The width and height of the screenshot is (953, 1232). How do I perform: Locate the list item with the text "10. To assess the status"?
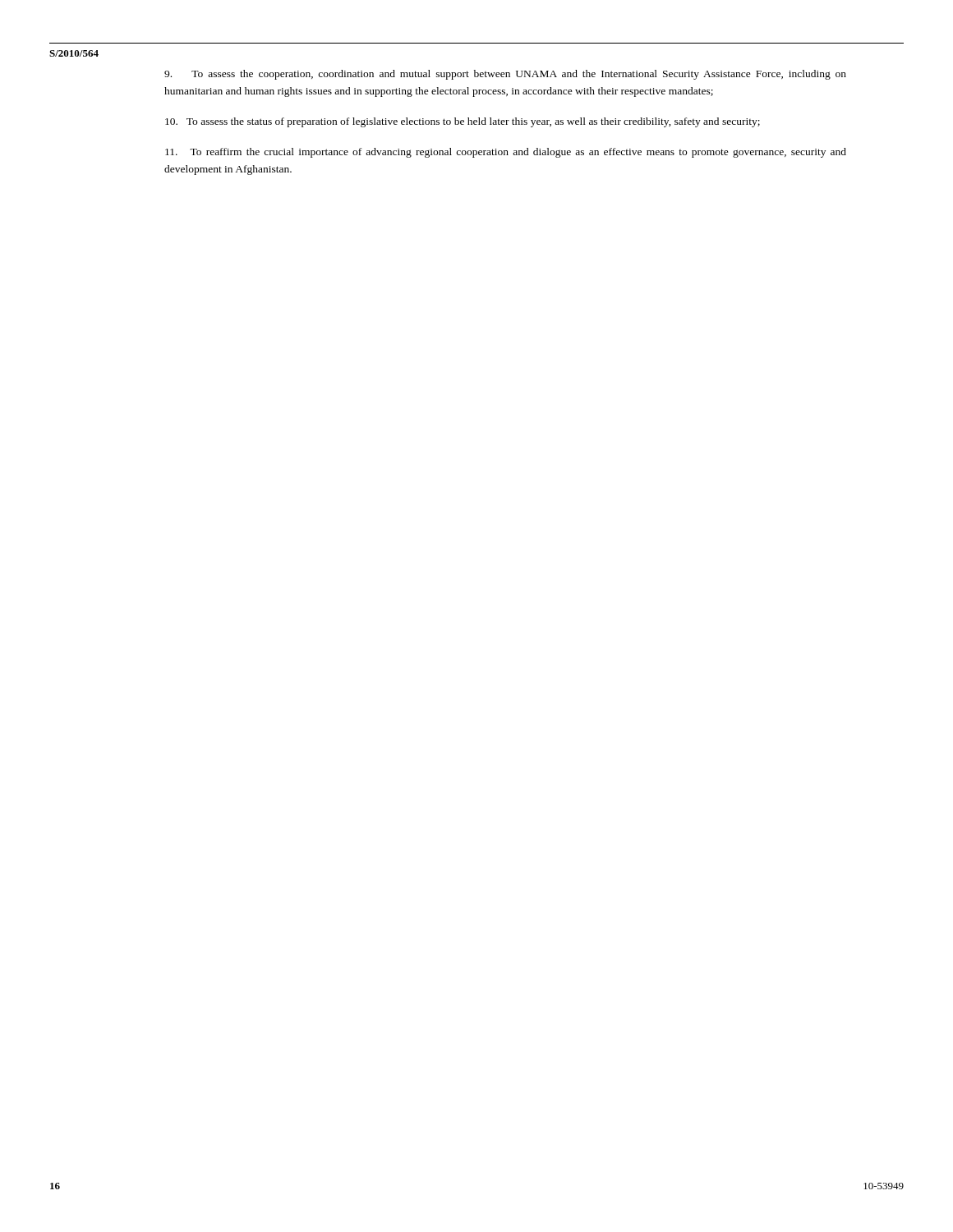click(x=462, y=121)
